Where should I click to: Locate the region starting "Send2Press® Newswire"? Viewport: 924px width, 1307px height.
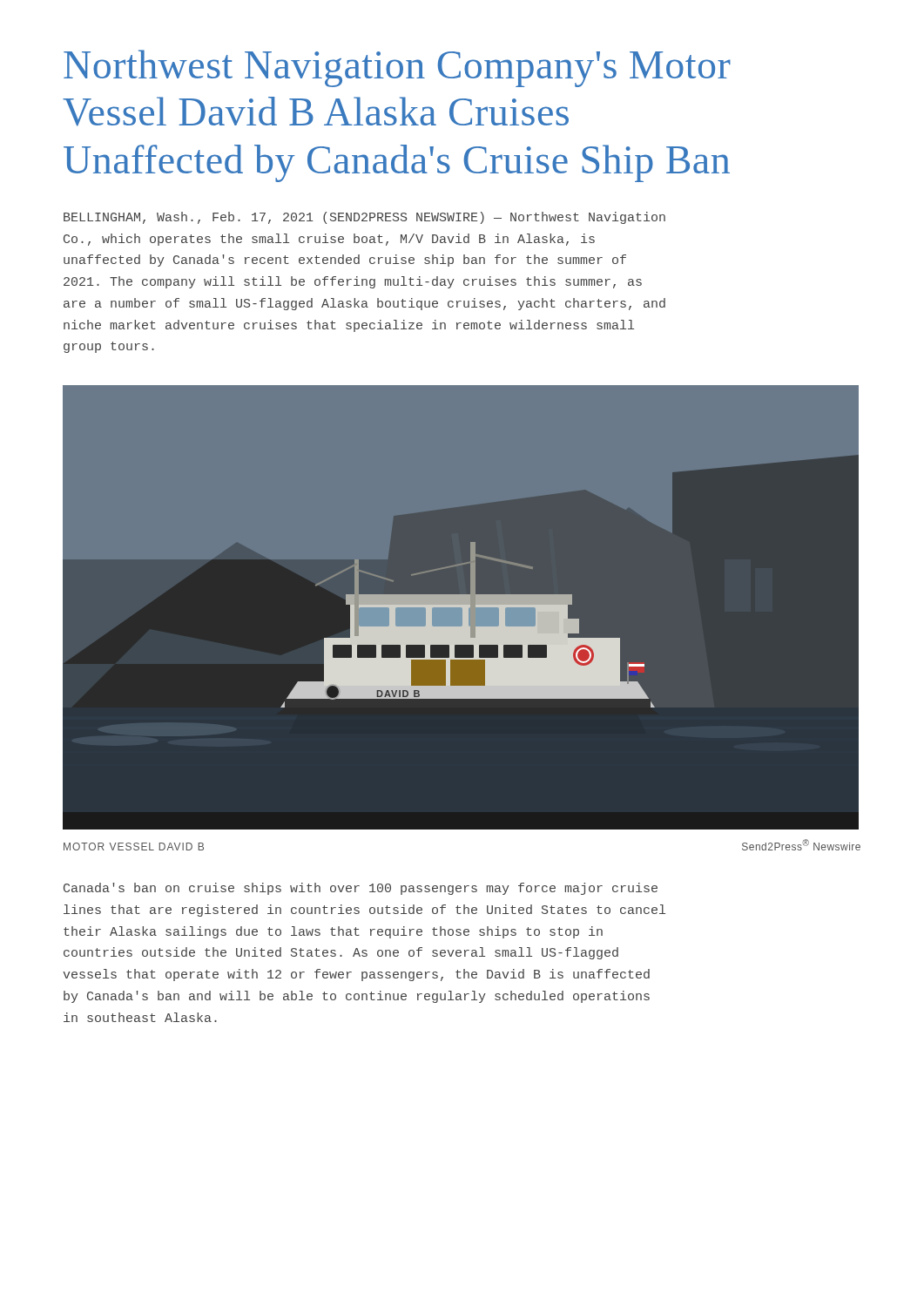click(x=801, y=846)
